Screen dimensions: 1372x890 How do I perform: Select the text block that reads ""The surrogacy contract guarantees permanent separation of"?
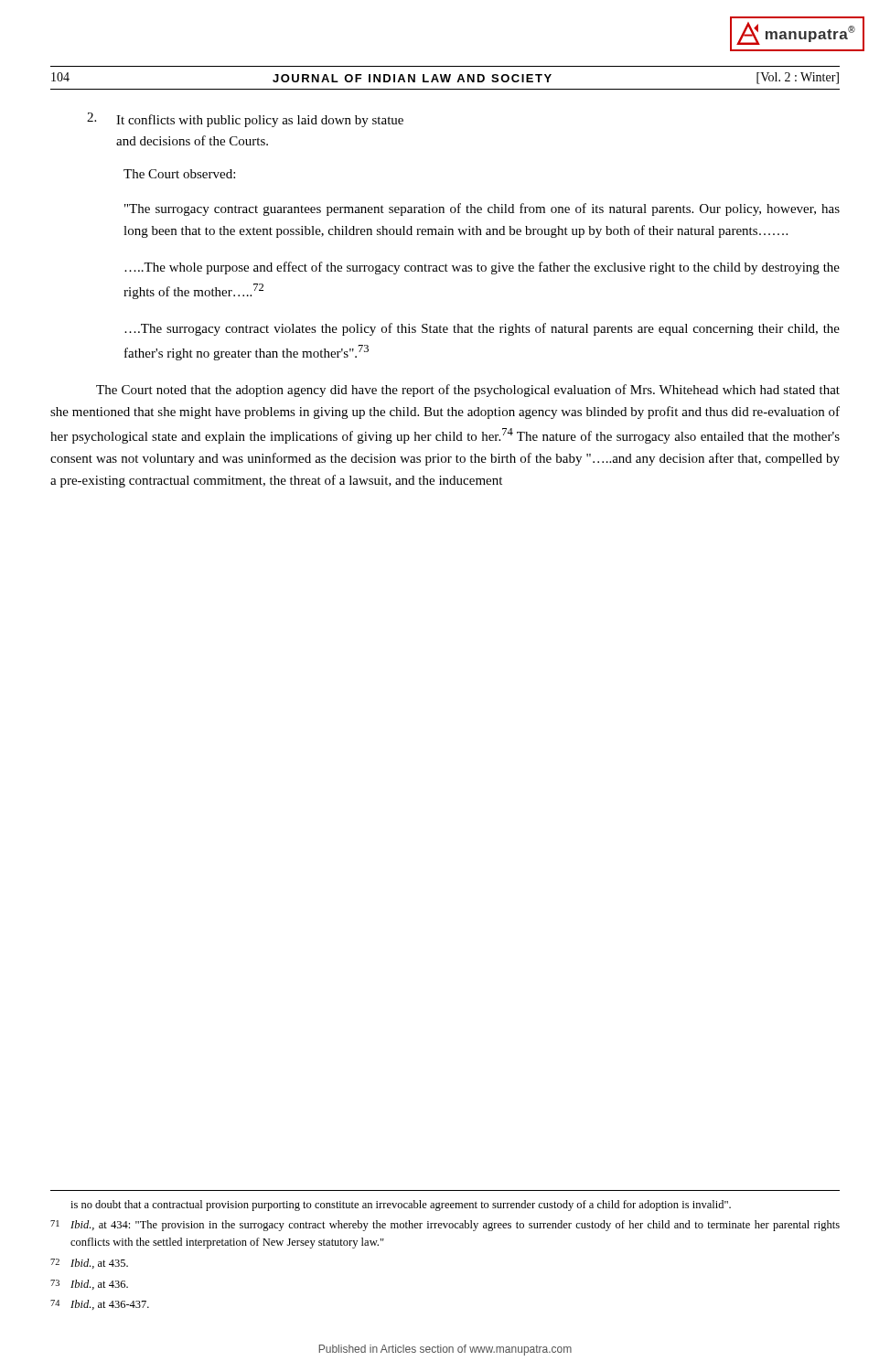[482, 219]
